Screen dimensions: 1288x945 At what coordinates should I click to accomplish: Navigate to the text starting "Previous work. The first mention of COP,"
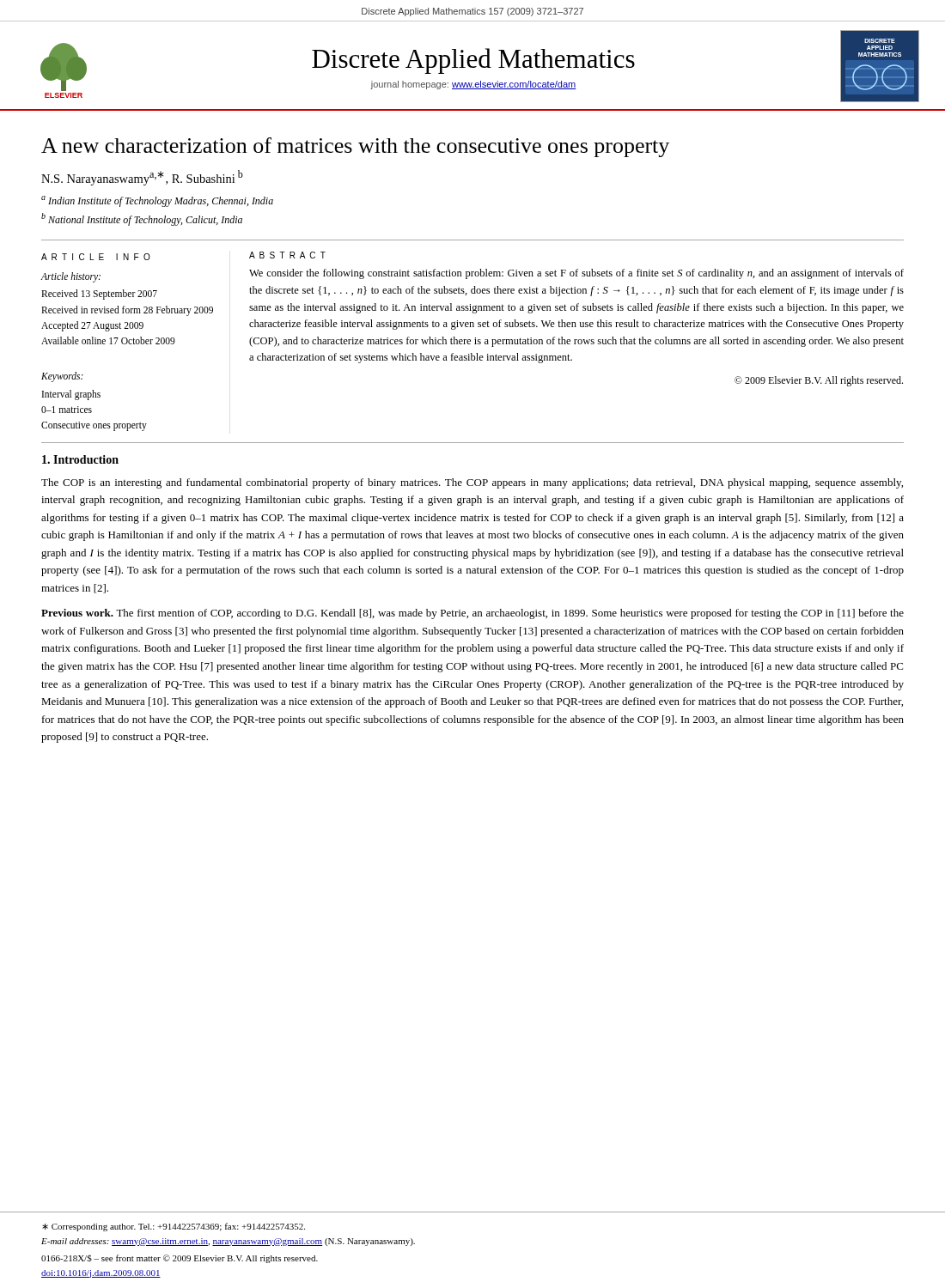[x=472, y=675]
